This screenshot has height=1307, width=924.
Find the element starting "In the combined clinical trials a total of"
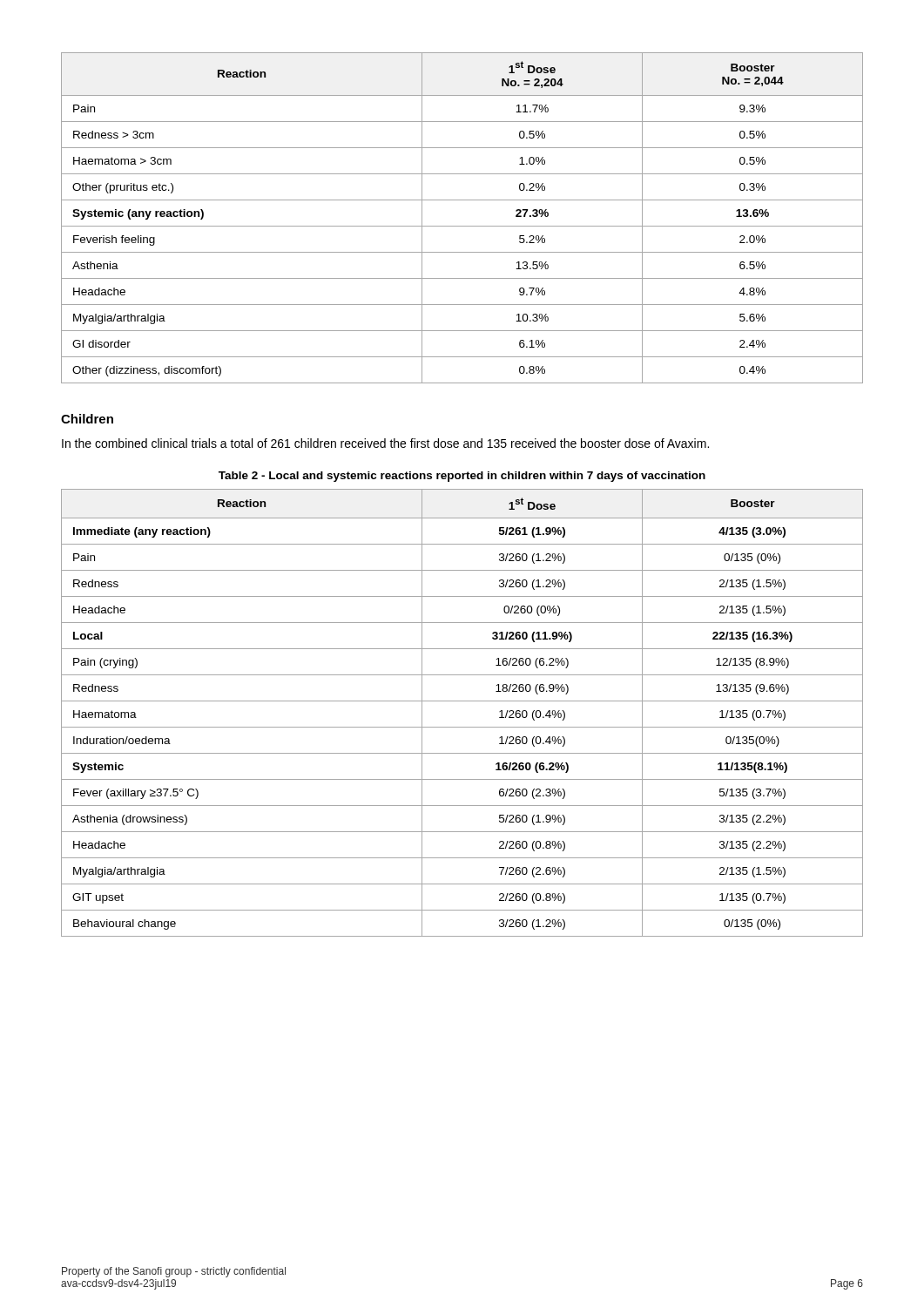pos(385,443)
